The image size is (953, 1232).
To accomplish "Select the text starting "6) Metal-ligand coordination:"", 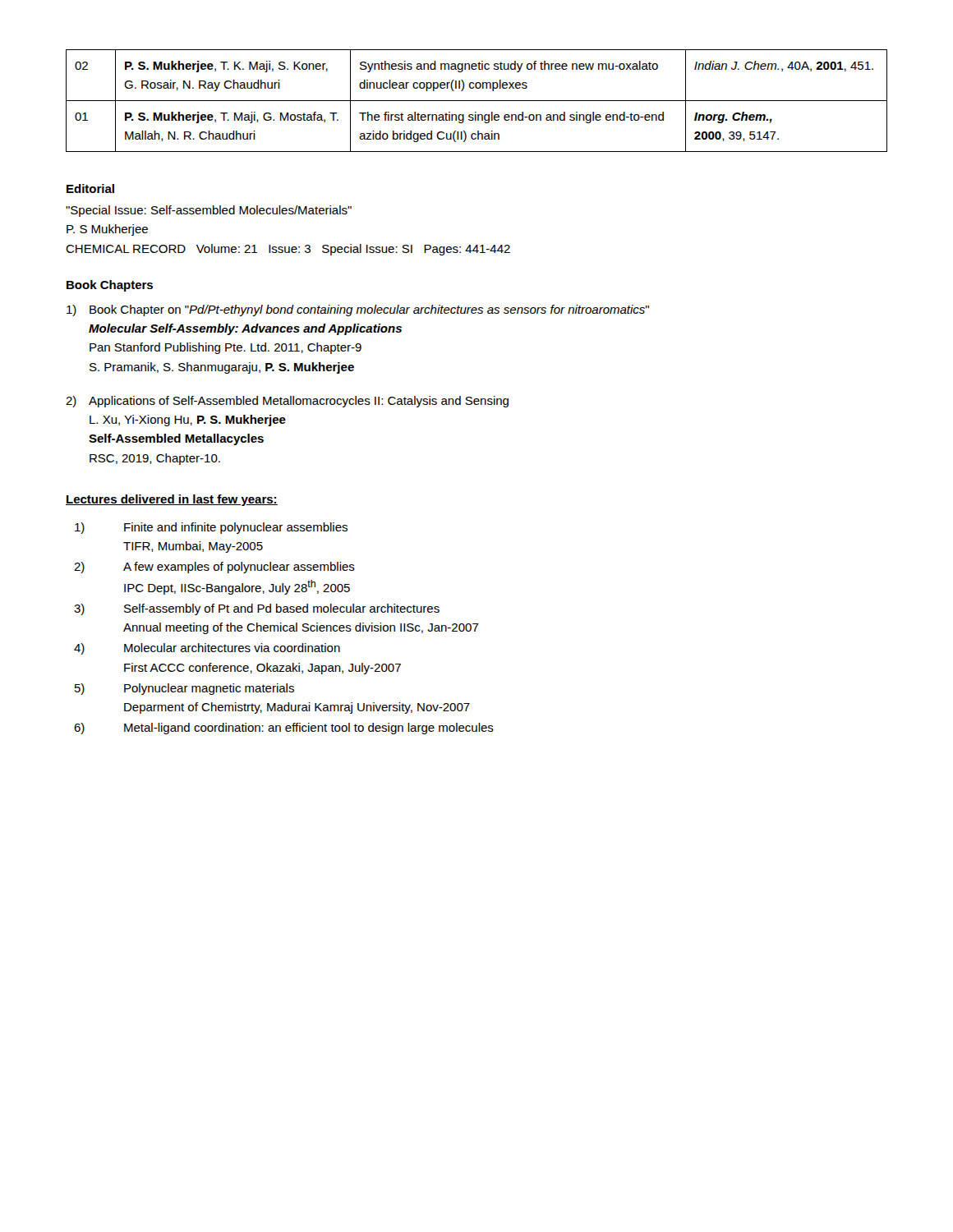I will (x=476, y=728).
